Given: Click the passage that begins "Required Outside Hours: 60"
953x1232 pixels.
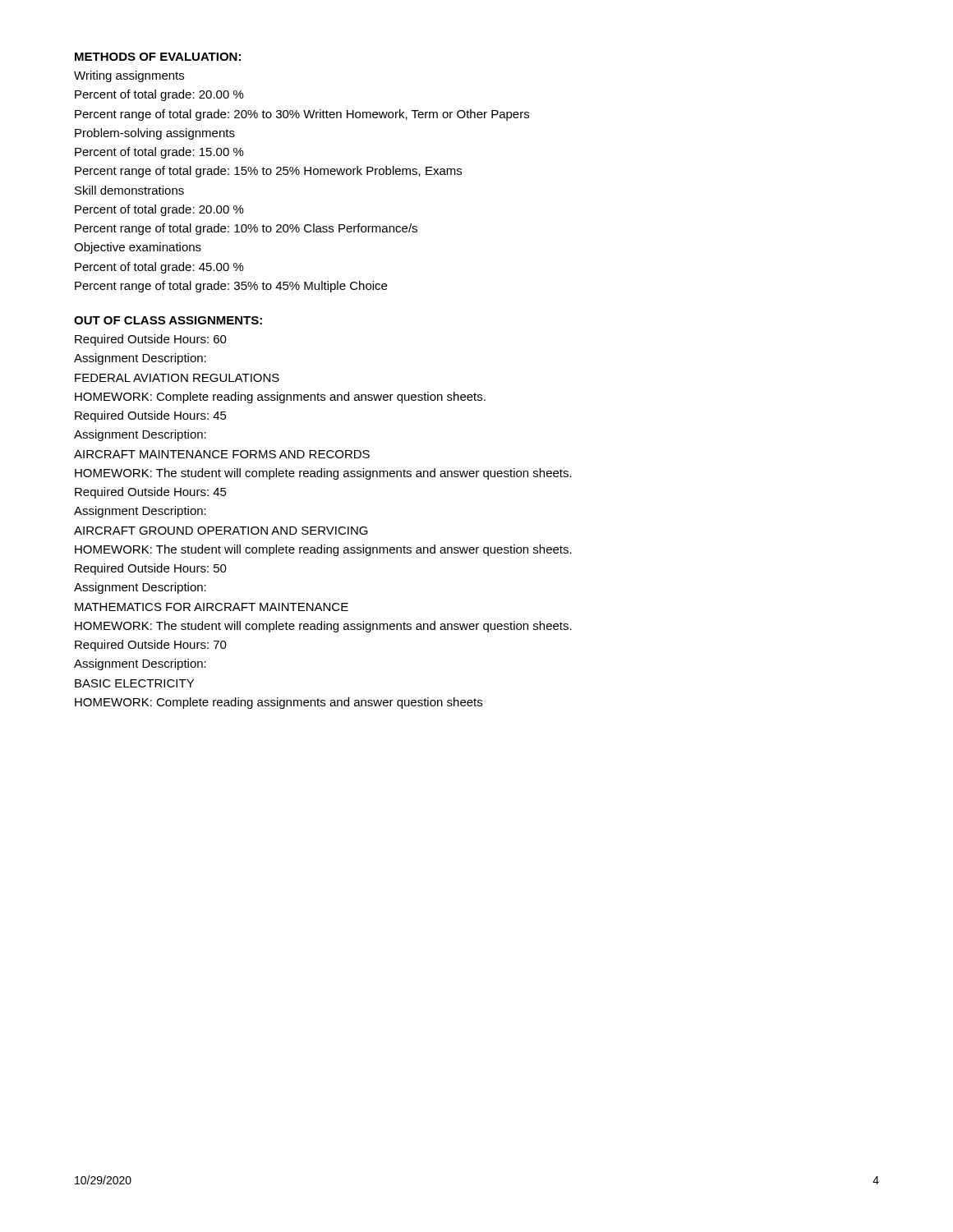Looking at the screenshot, I should tap(151, 340).
